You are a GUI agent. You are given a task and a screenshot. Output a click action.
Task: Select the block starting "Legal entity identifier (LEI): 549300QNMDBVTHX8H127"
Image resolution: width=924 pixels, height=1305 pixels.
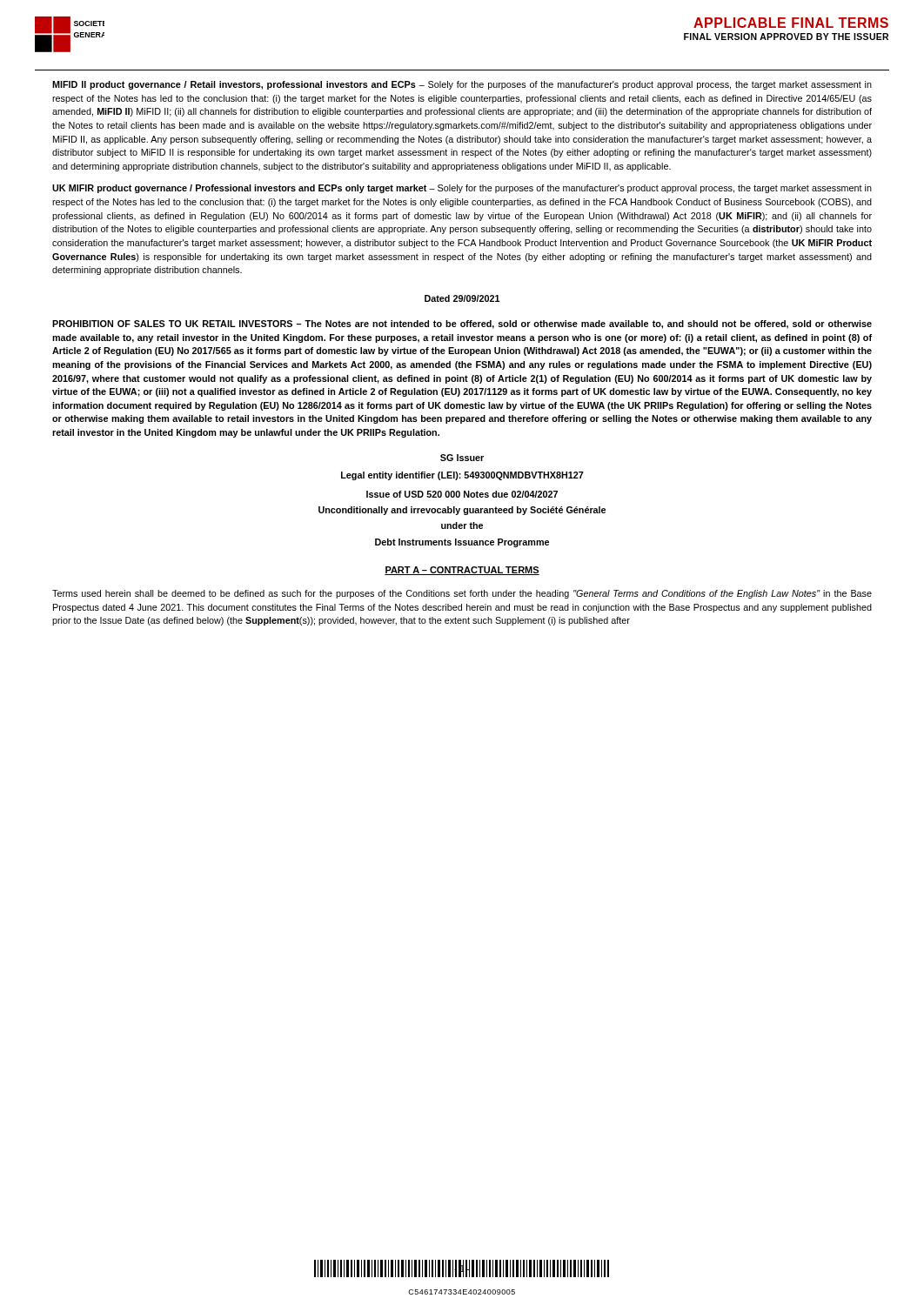(x=462, y=475)
